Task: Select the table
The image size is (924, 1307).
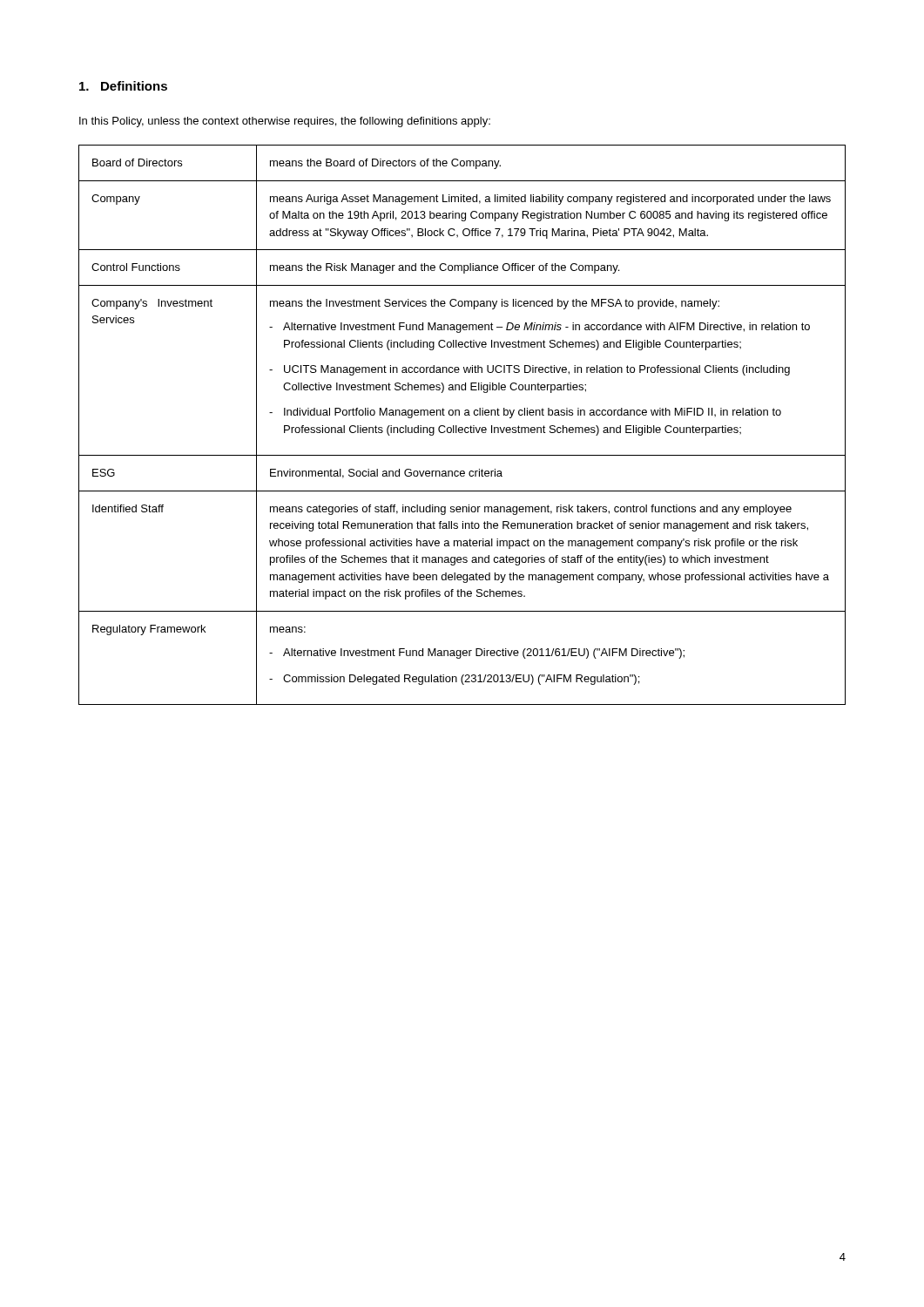Action: pyautogui.click(x=462, y=425)
